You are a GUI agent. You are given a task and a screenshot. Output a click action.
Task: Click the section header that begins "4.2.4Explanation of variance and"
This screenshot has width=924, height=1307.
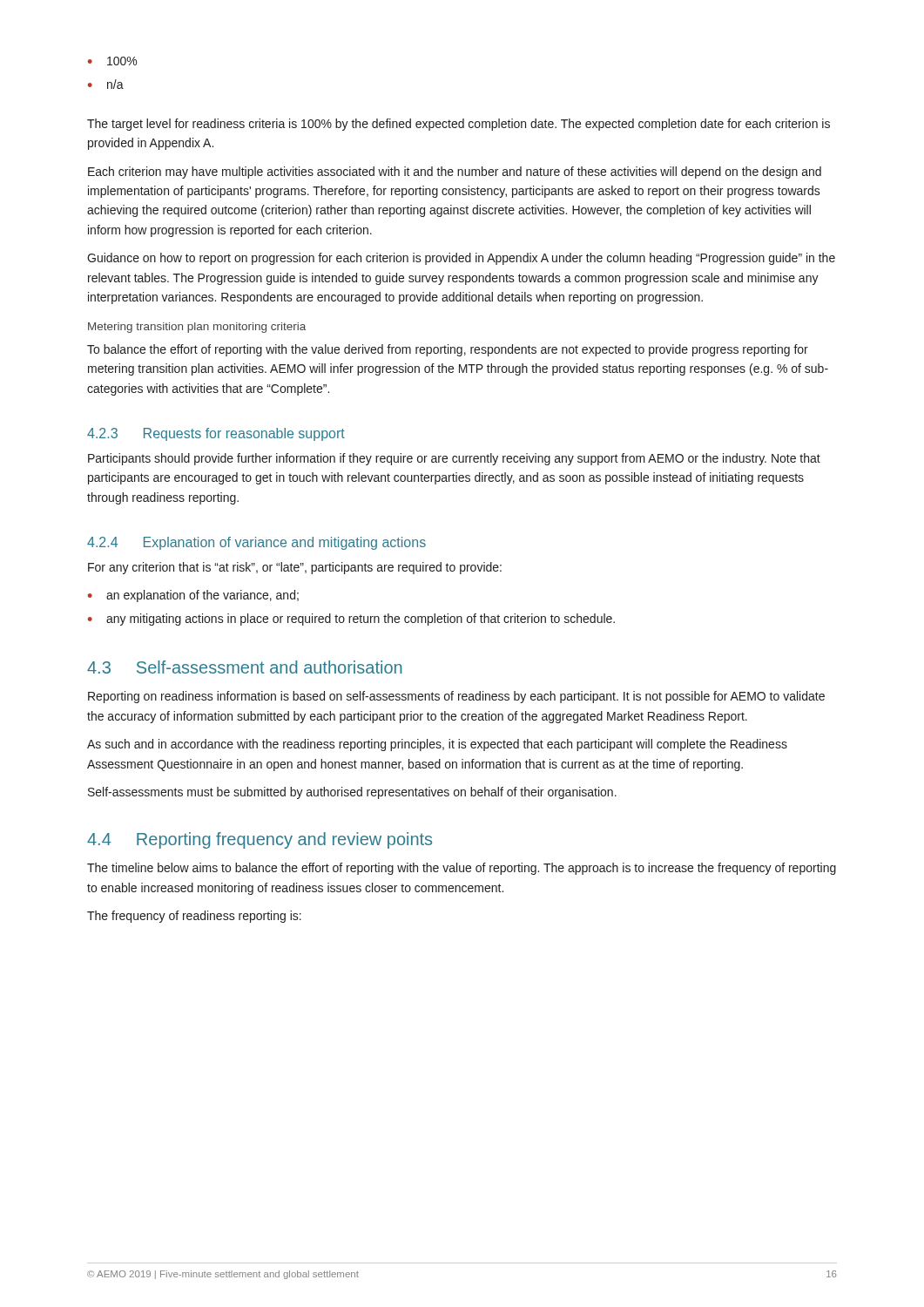pyautogui.click(x=257, y=543)
